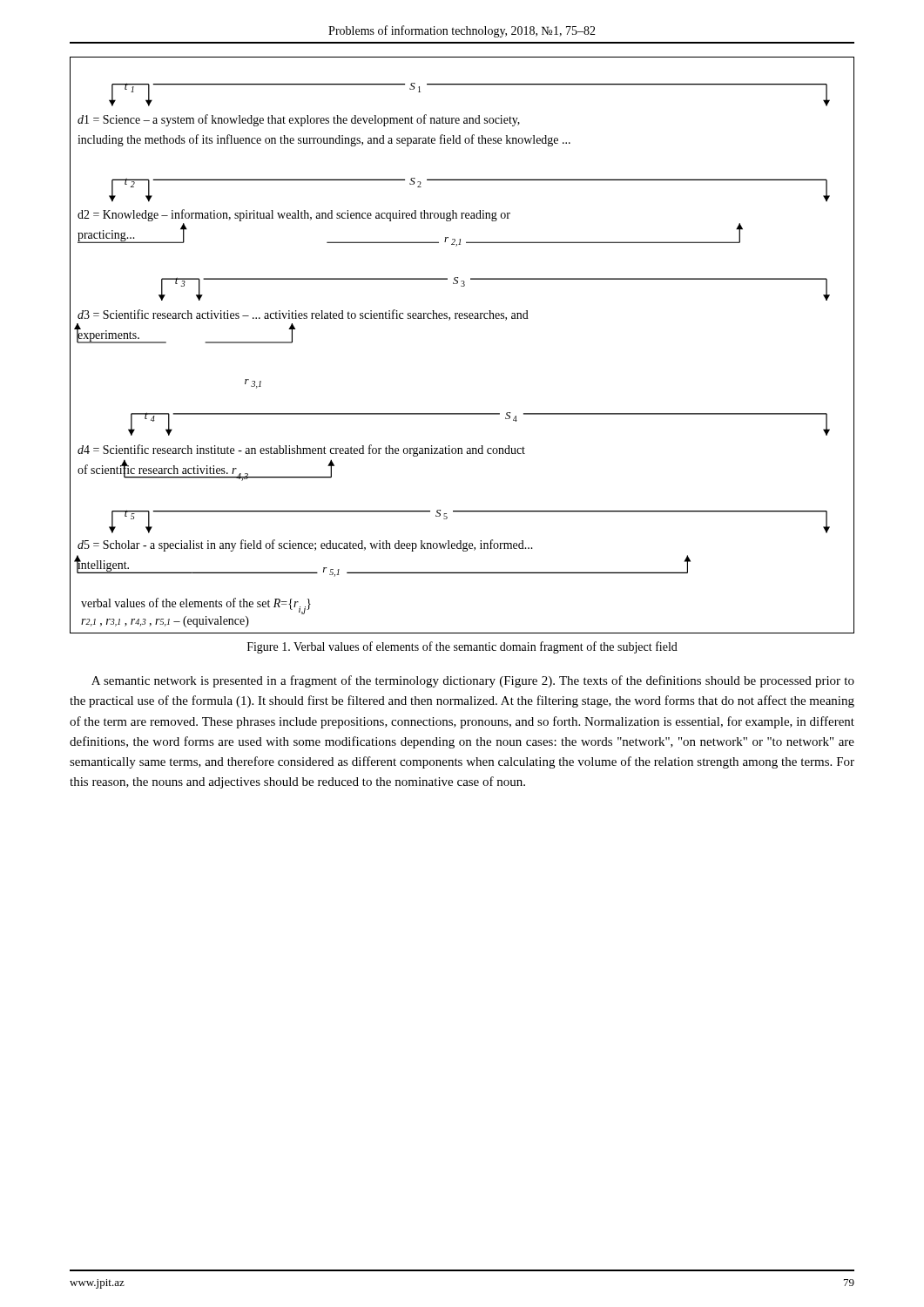Viewport: 924px width, 1307px height.
Task: Point to the passage starting "Figure 1. Verbal values of elements of"
Action: (462, 647)
